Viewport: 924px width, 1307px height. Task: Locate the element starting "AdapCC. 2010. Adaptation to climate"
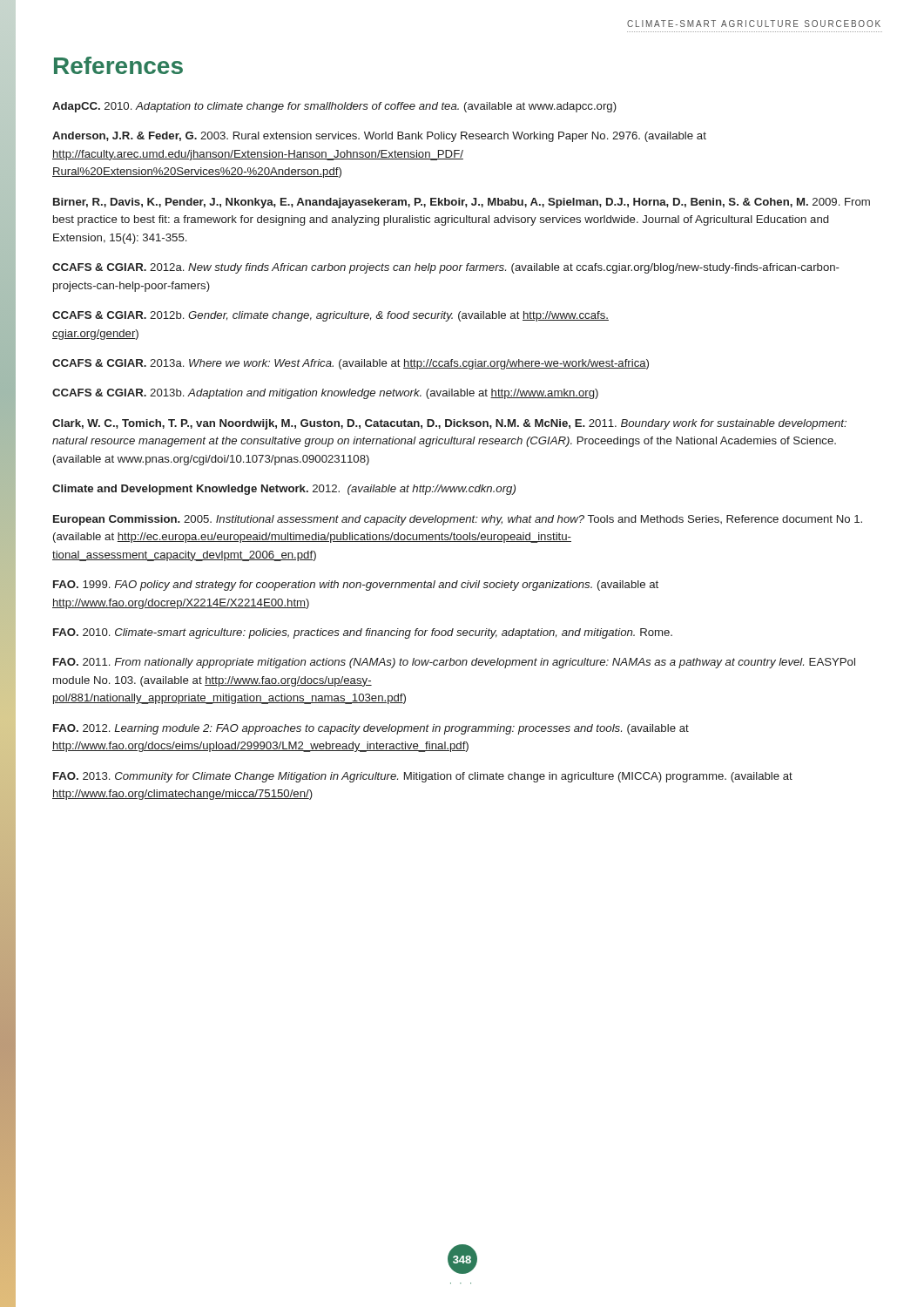pyautogui.click(x=334, y=106)
